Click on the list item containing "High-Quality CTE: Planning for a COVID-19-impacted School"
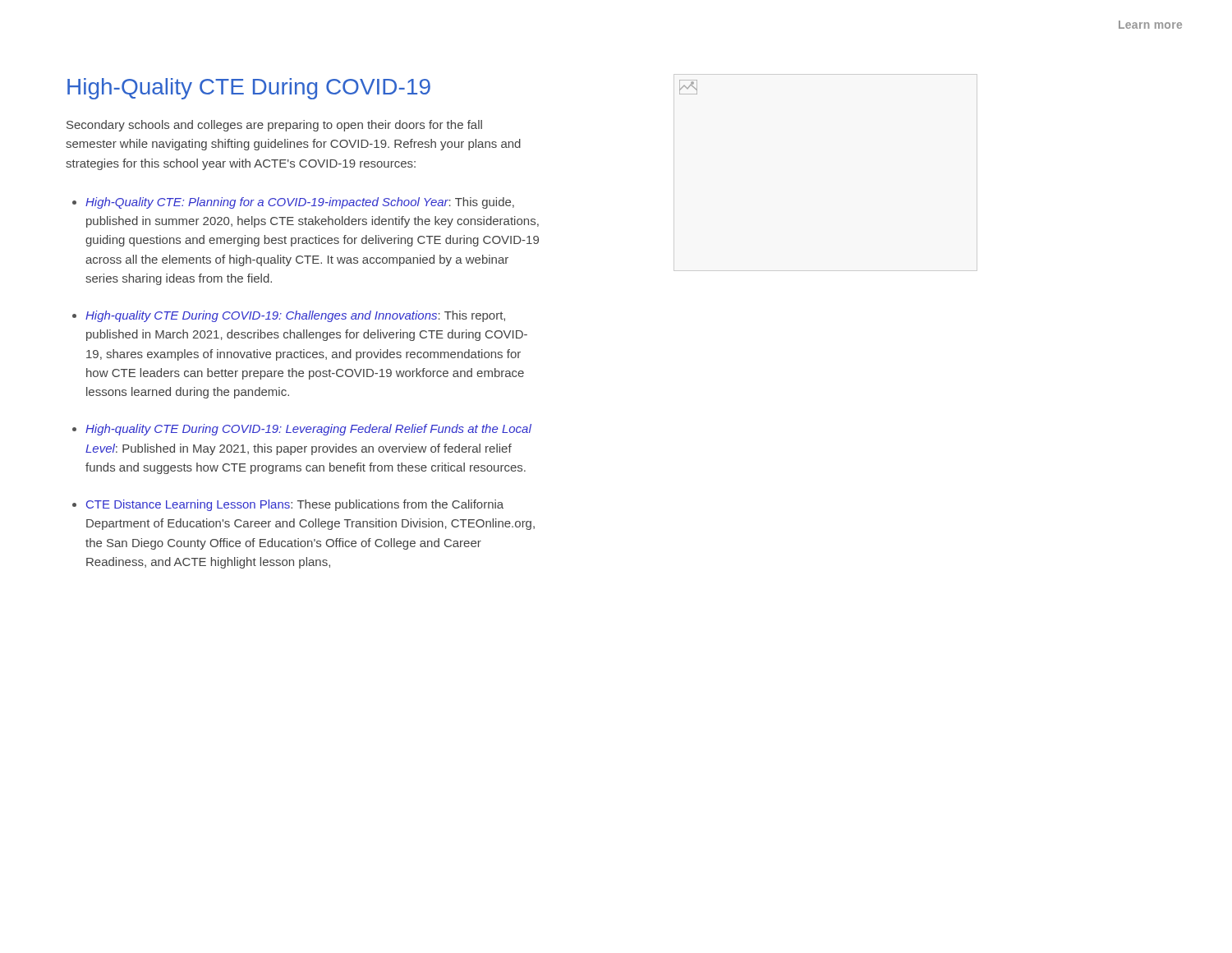This screenshot has width=1232, height=953. [x=312, y=240]
